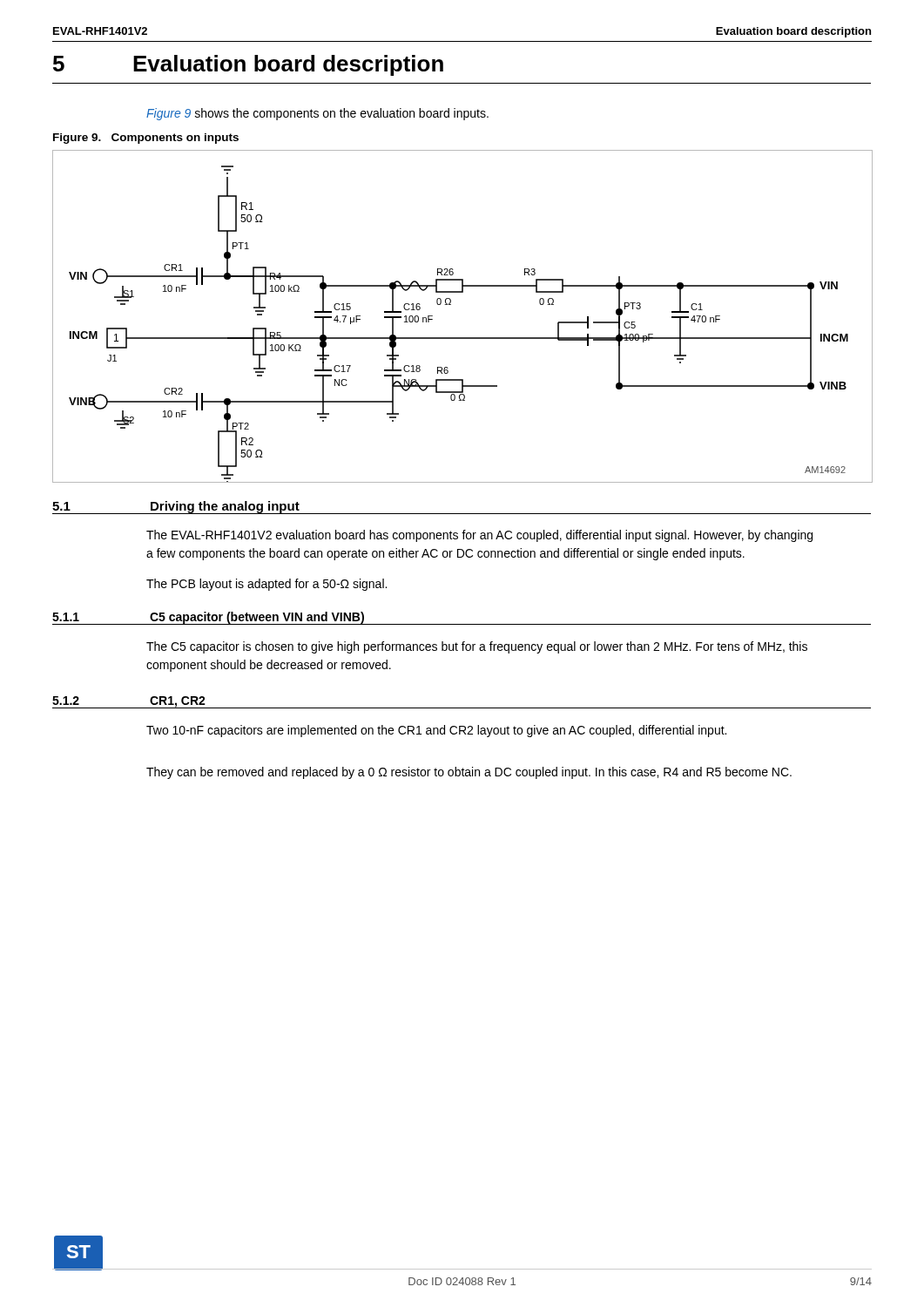Find the logo
924x1307 pixels.
(78, 1253)
